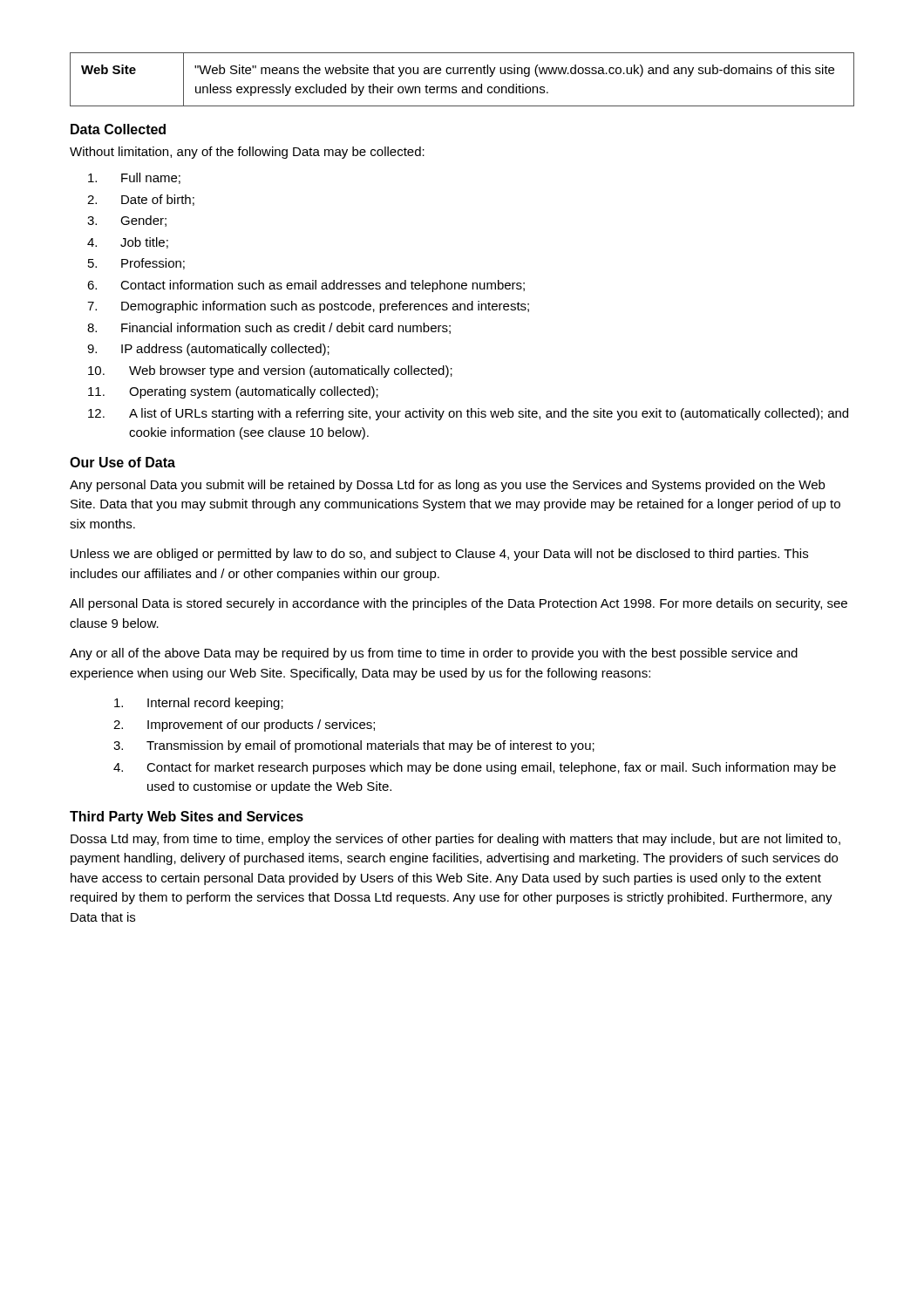Click where it says "10.Web browser type and version (automatically collected);"
The height and width of the screenshot is (1308, 924).
(462, 370)
